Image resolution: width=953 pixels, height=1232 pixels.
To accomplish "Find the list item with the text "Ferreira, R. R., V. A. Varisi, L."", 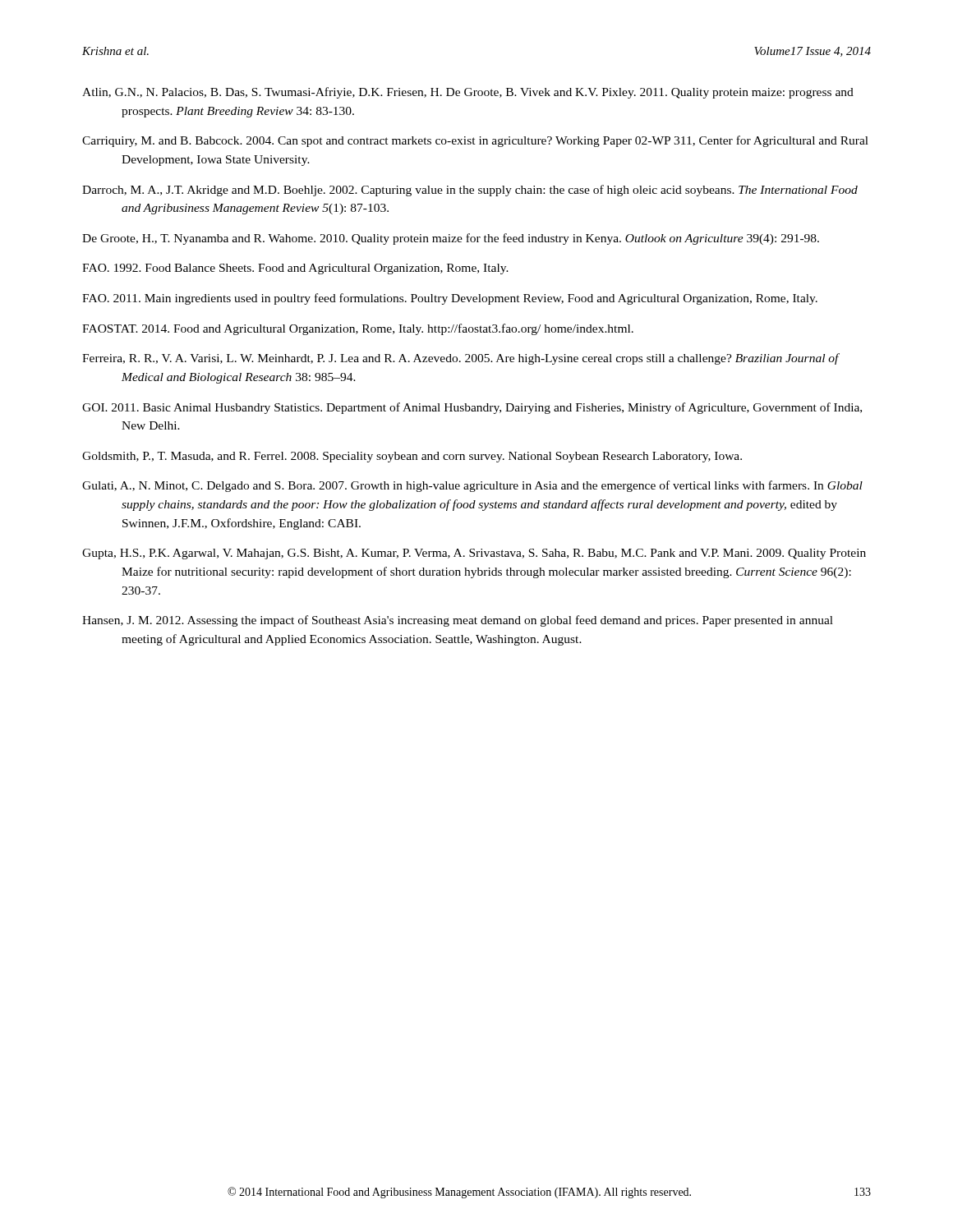I will point(460,367).
